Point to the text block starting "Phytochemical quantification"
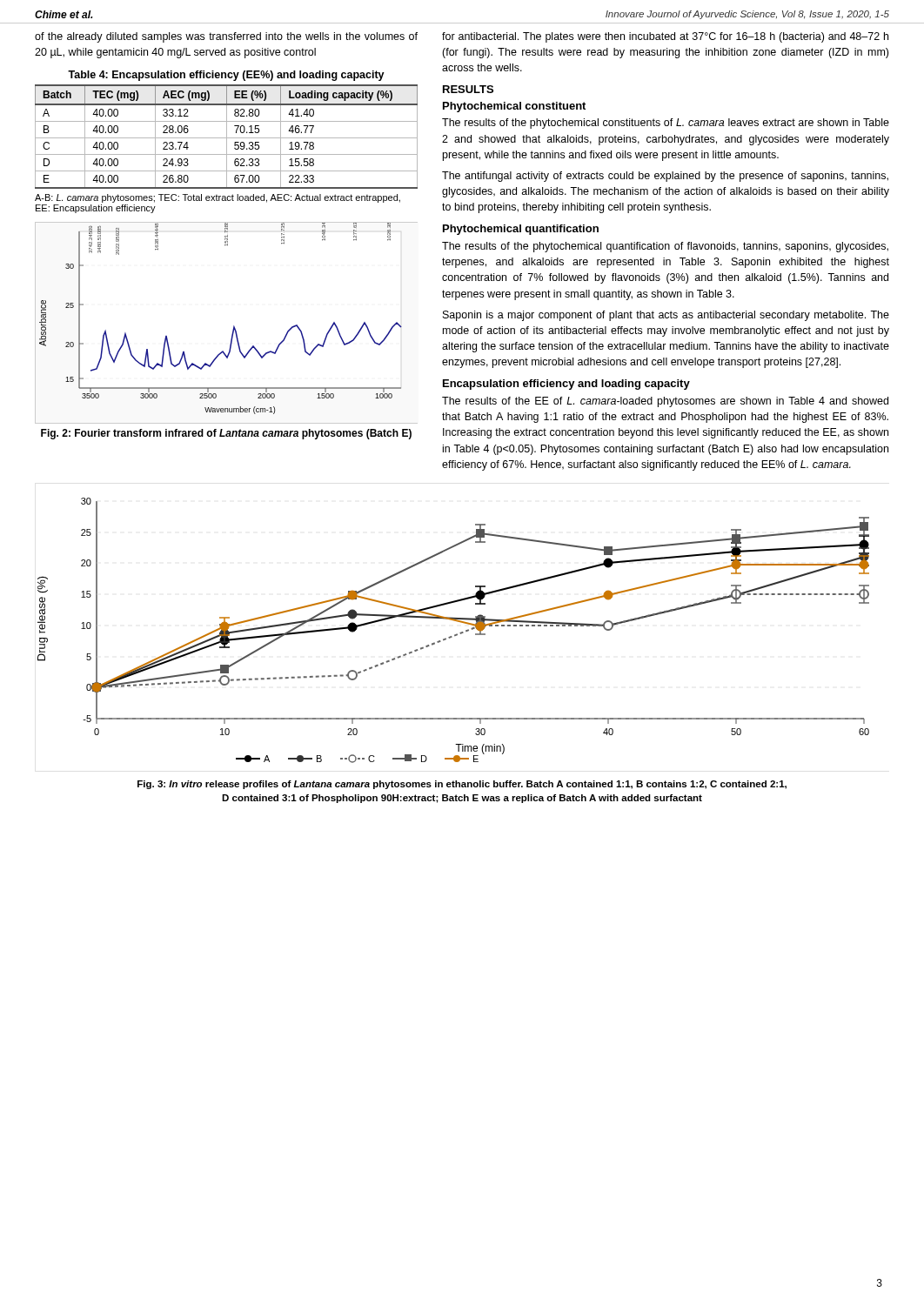Screen dimensions: 1305x924 coord(521,230)
